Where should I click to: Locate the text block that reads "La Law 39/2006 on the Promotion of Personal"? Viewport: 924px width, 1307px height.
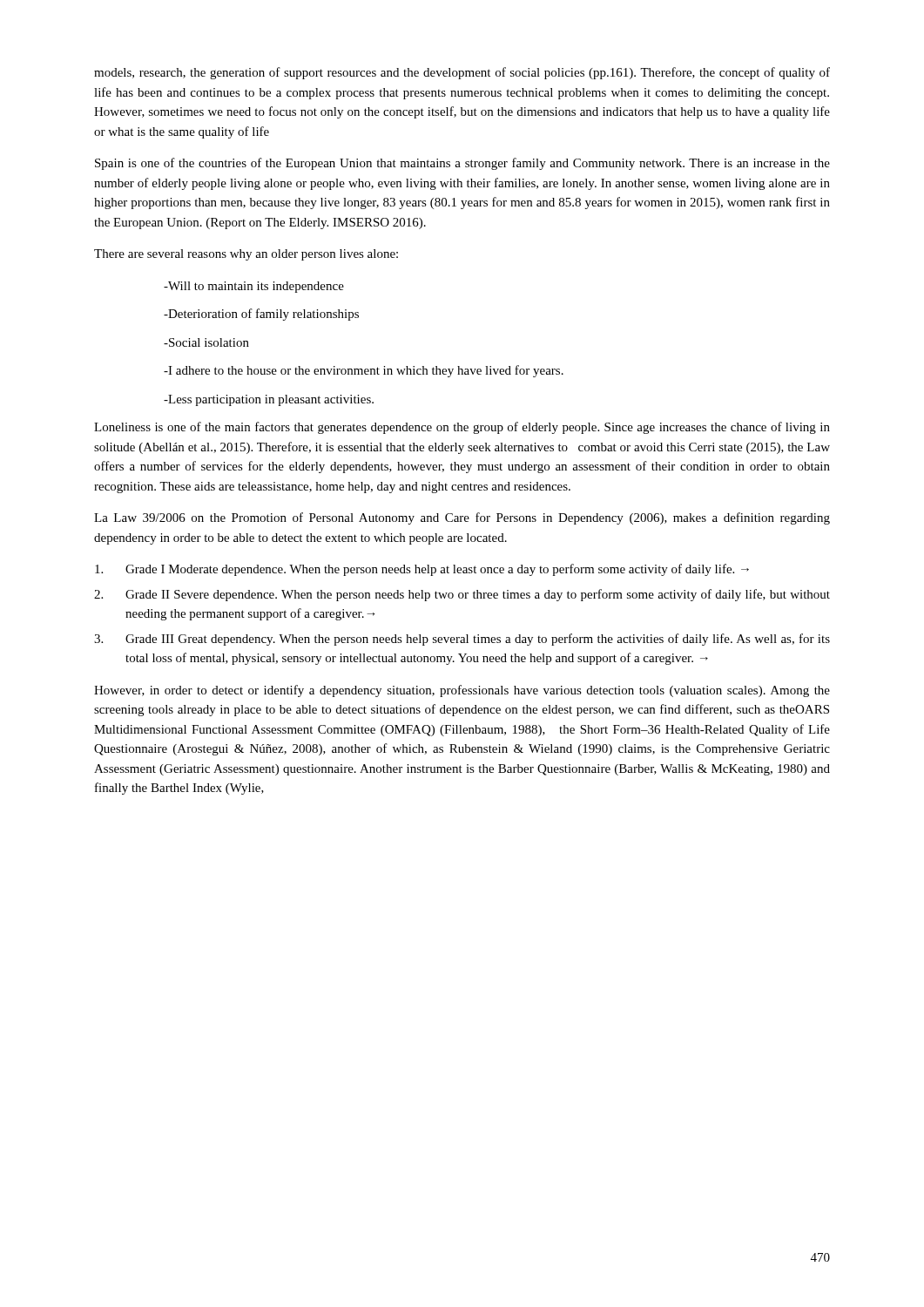pos(462,527)
